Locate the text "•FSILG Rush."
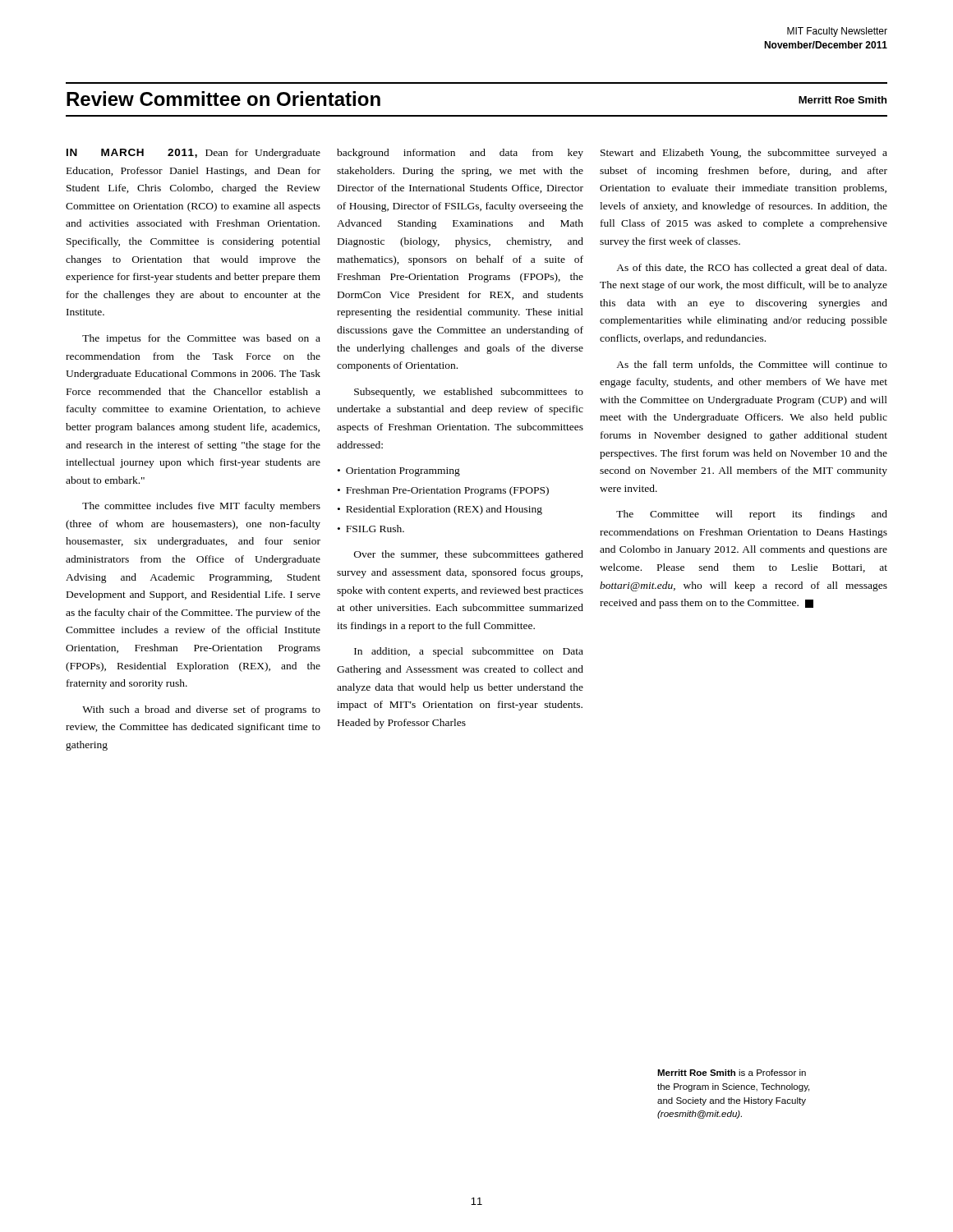 click(371, 529)
